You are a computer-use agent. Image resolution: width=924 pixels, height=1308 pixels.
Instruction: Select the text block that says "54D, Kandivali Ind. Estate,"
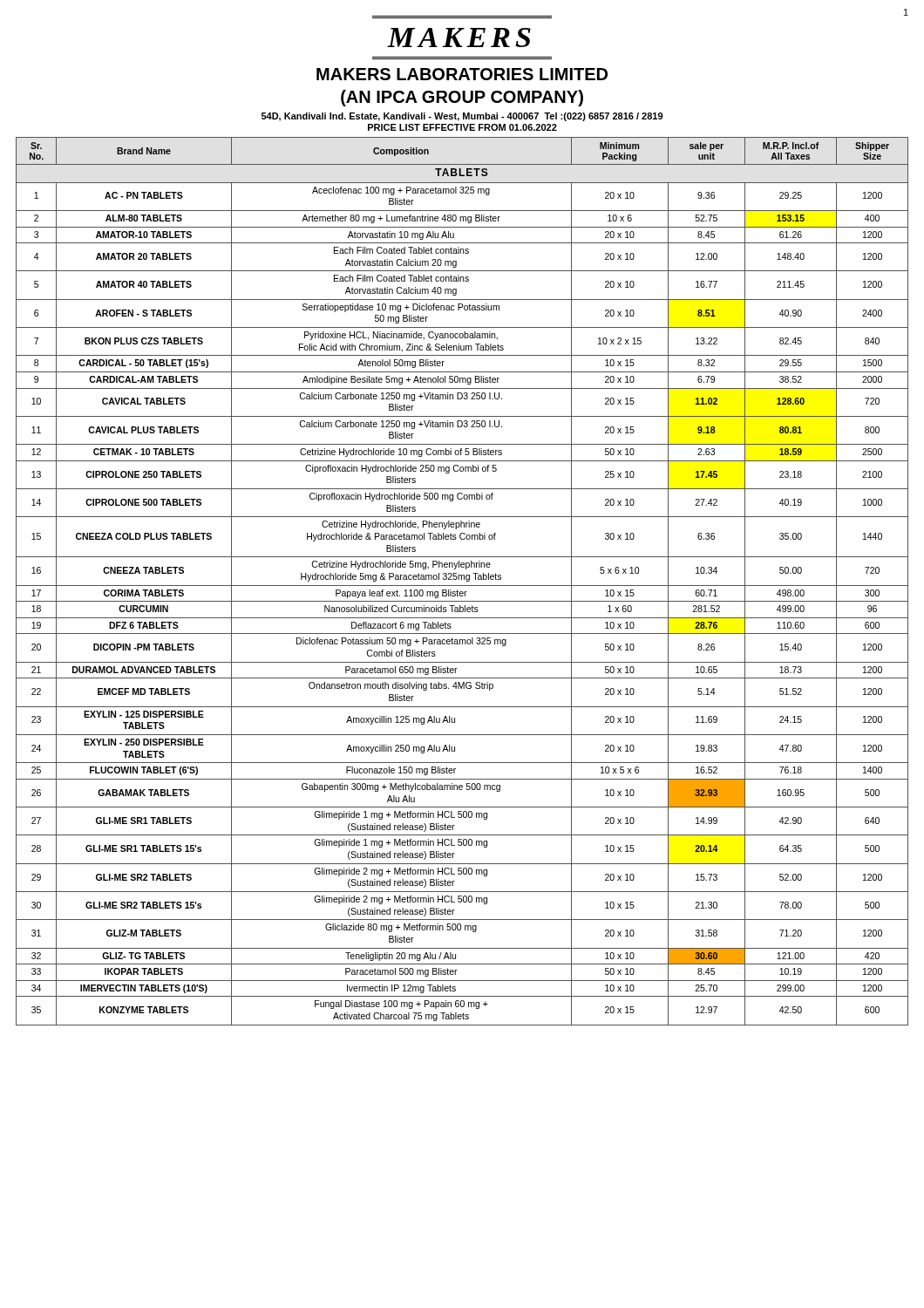(462, 116)
